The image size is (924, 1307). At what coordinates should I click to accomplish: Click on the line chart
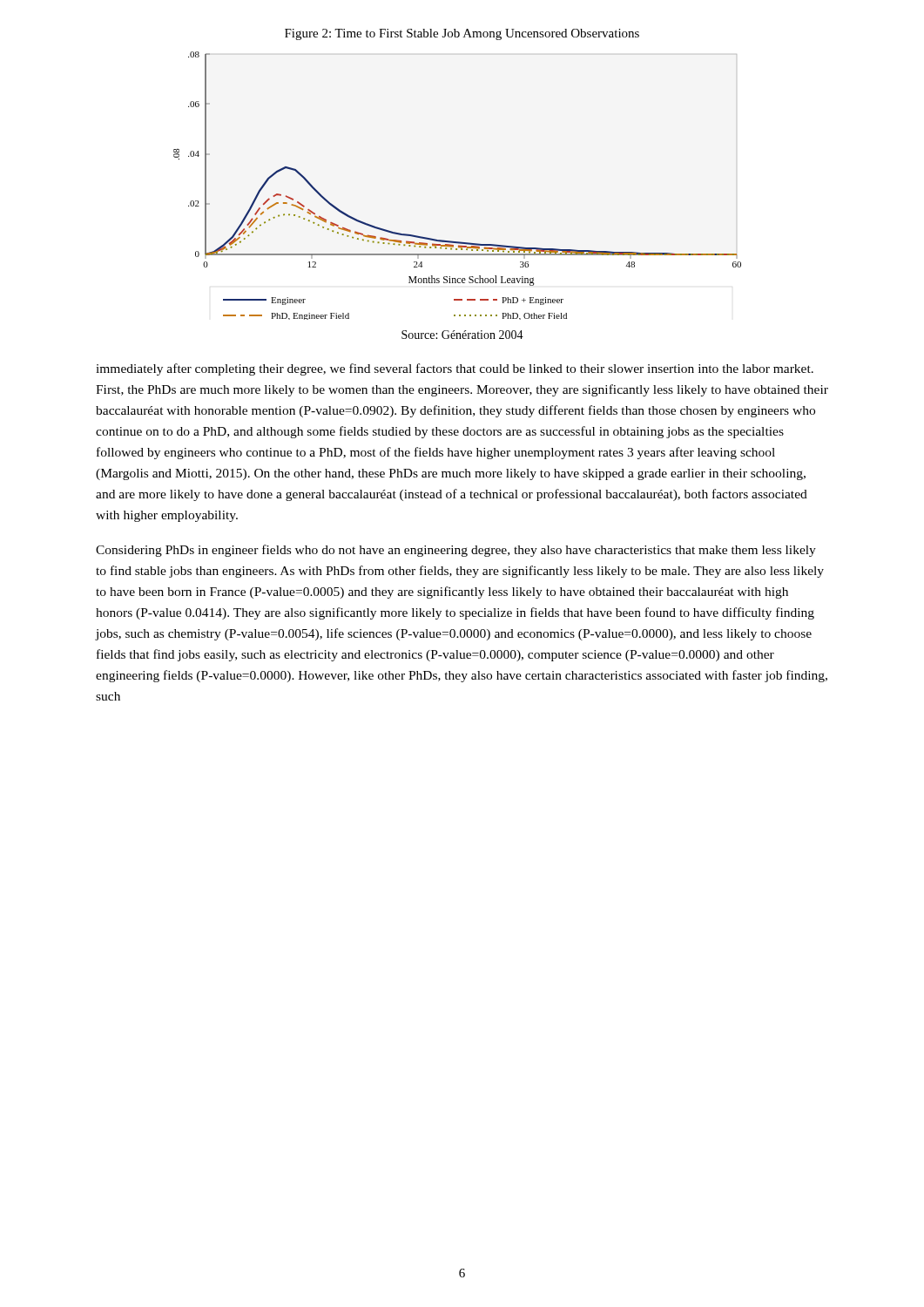pos(462,186)
